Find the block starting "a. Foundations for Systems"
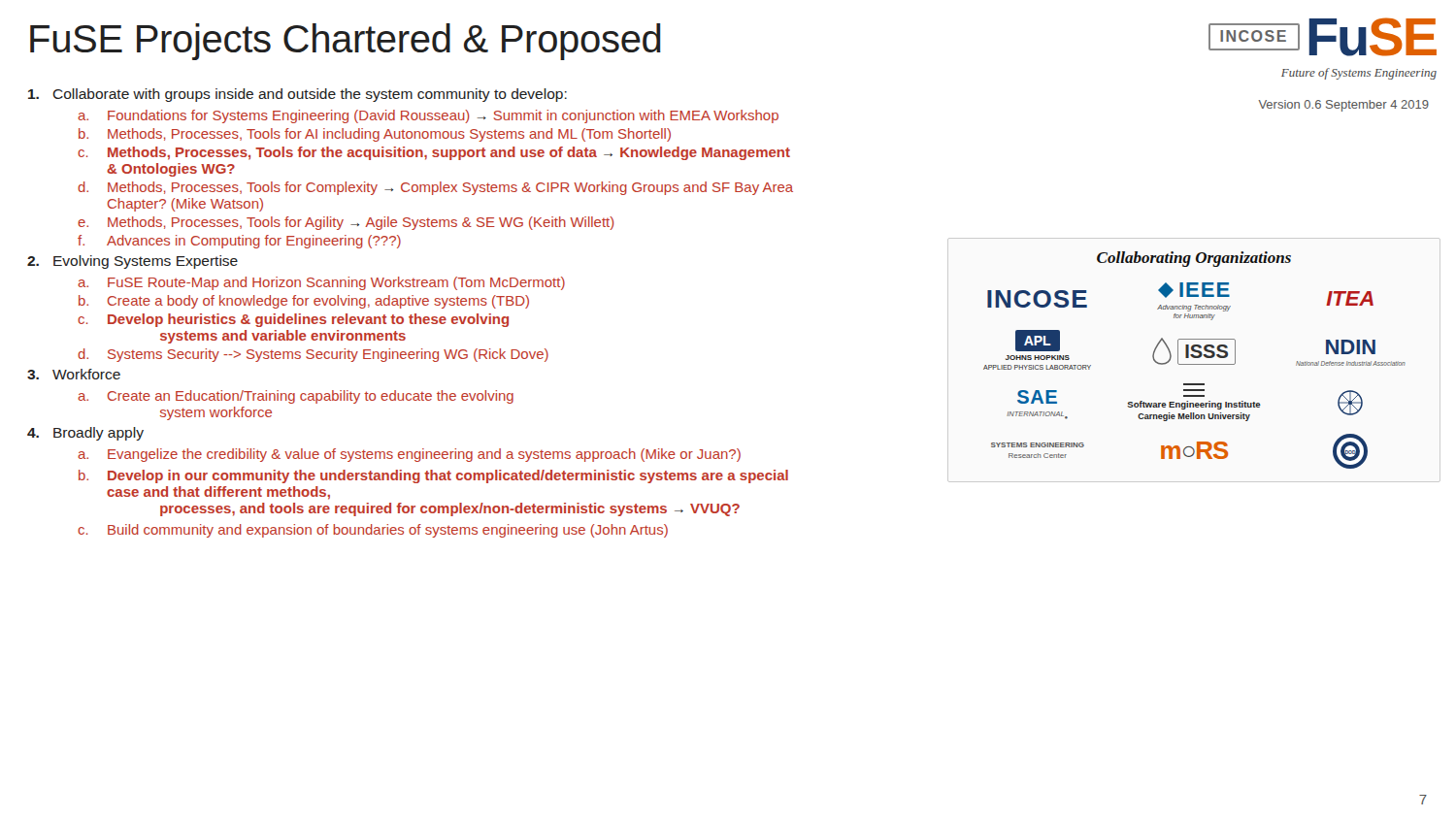The image size is (1456, 819). coord(428,115)
